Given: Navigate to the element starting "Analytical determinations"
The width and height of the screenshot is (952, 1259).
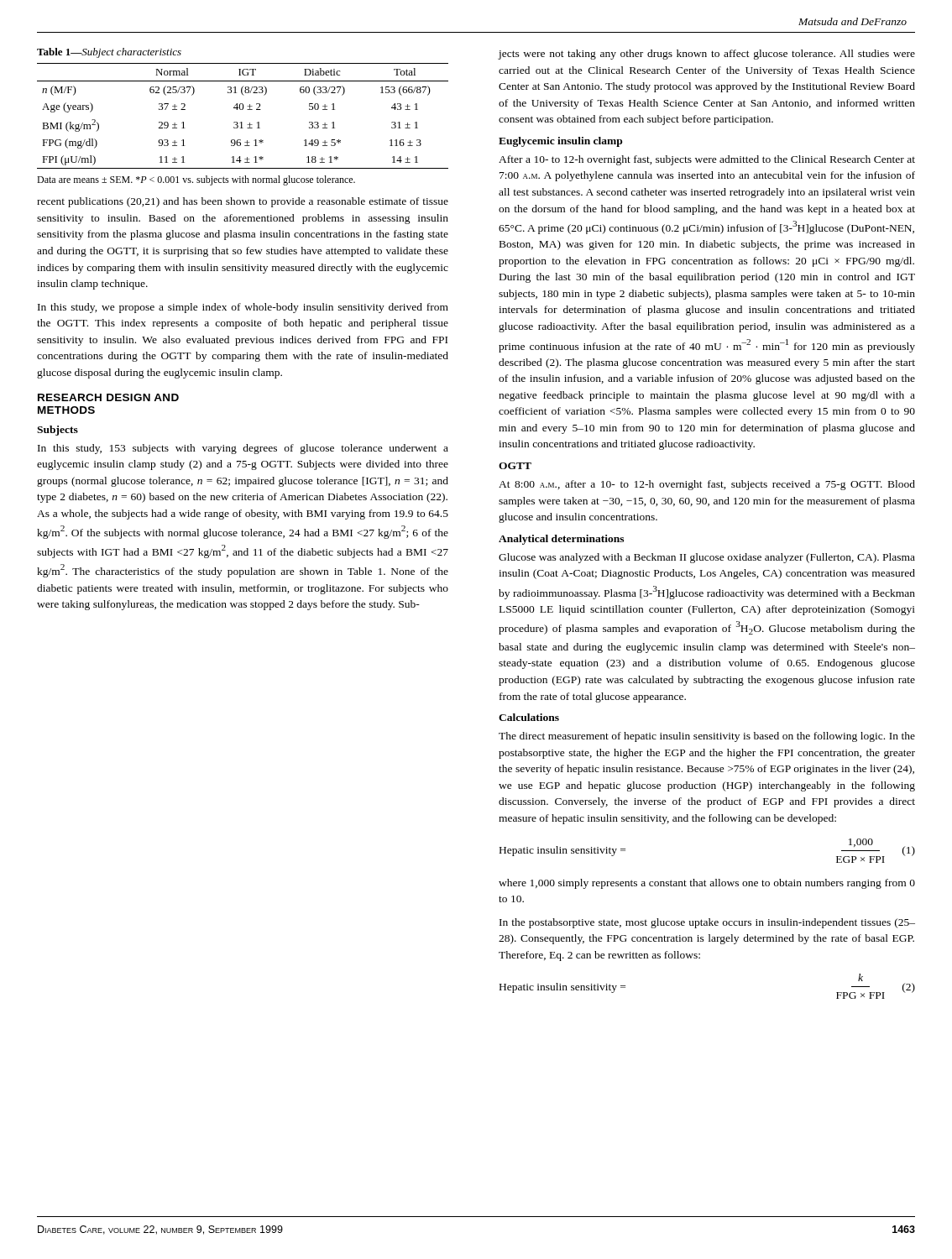Looking at the screenshot, I should pos(561,538).
